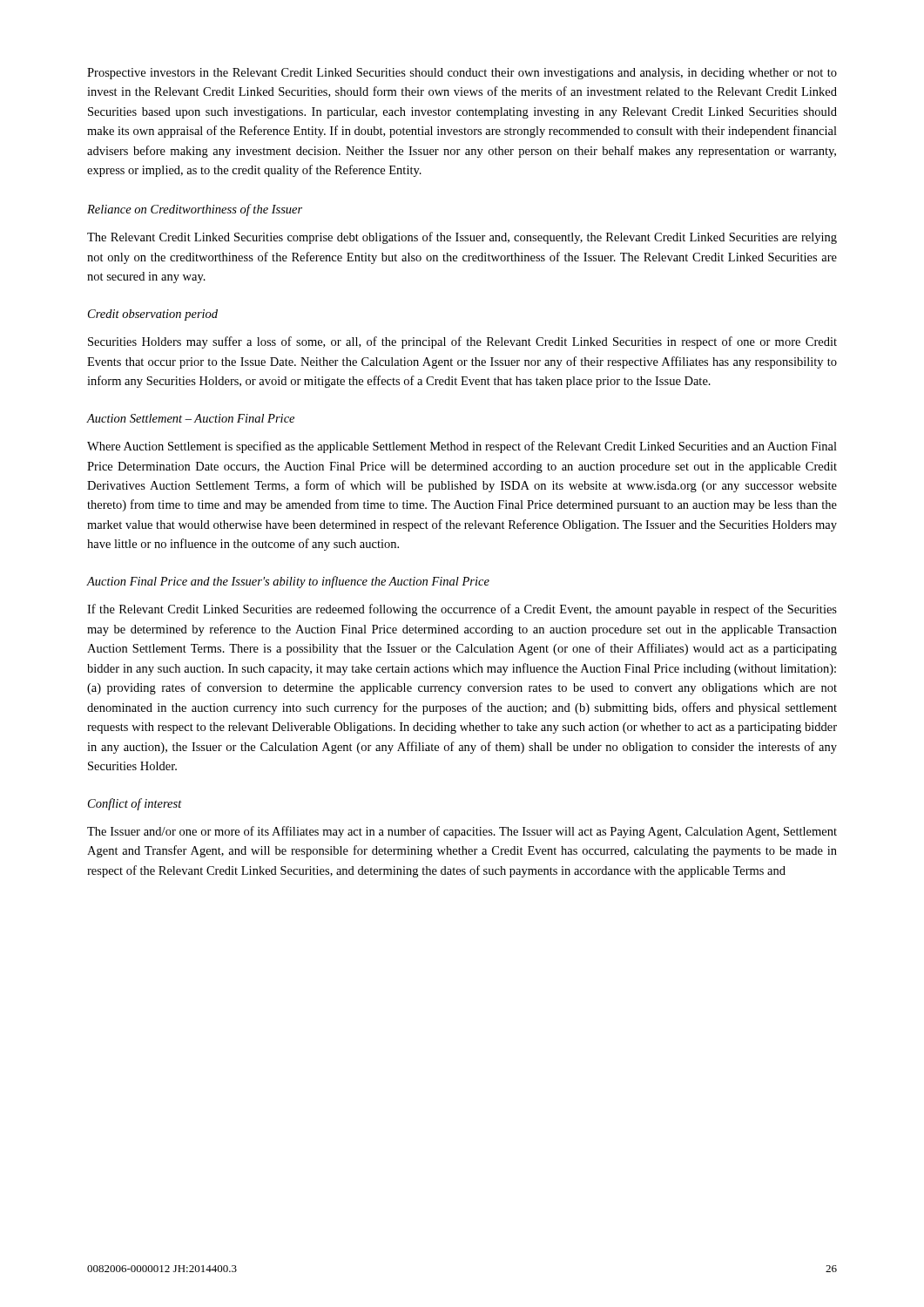Locate the text block containing "Prospective investors in the Relevant Credit Linked"
This screenshot has width=924, height=1307.
click(x=462, y=121)
